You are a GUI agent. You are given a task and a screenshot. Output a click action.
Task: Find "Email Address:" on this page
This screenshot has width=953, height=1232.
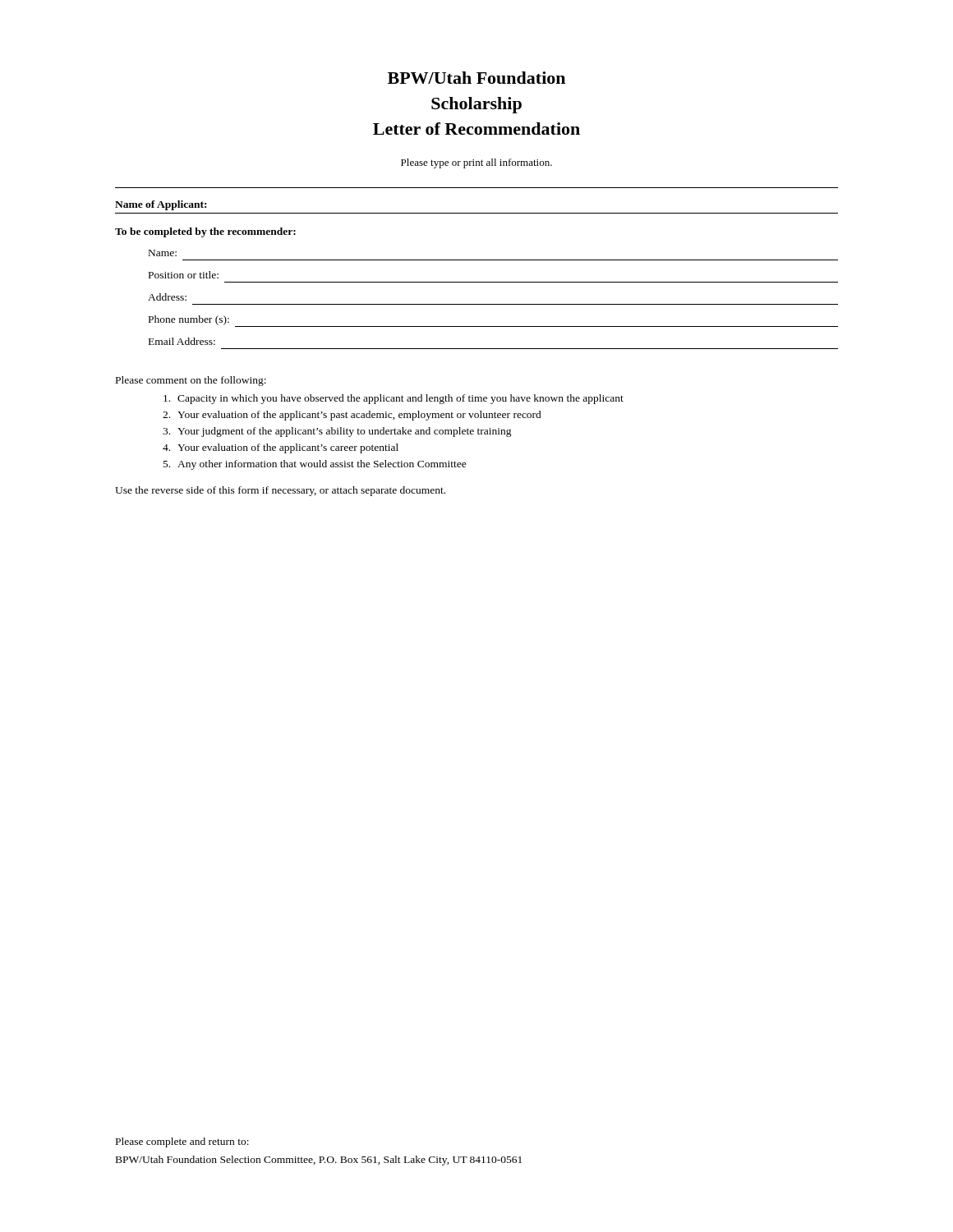pos(493,342)
